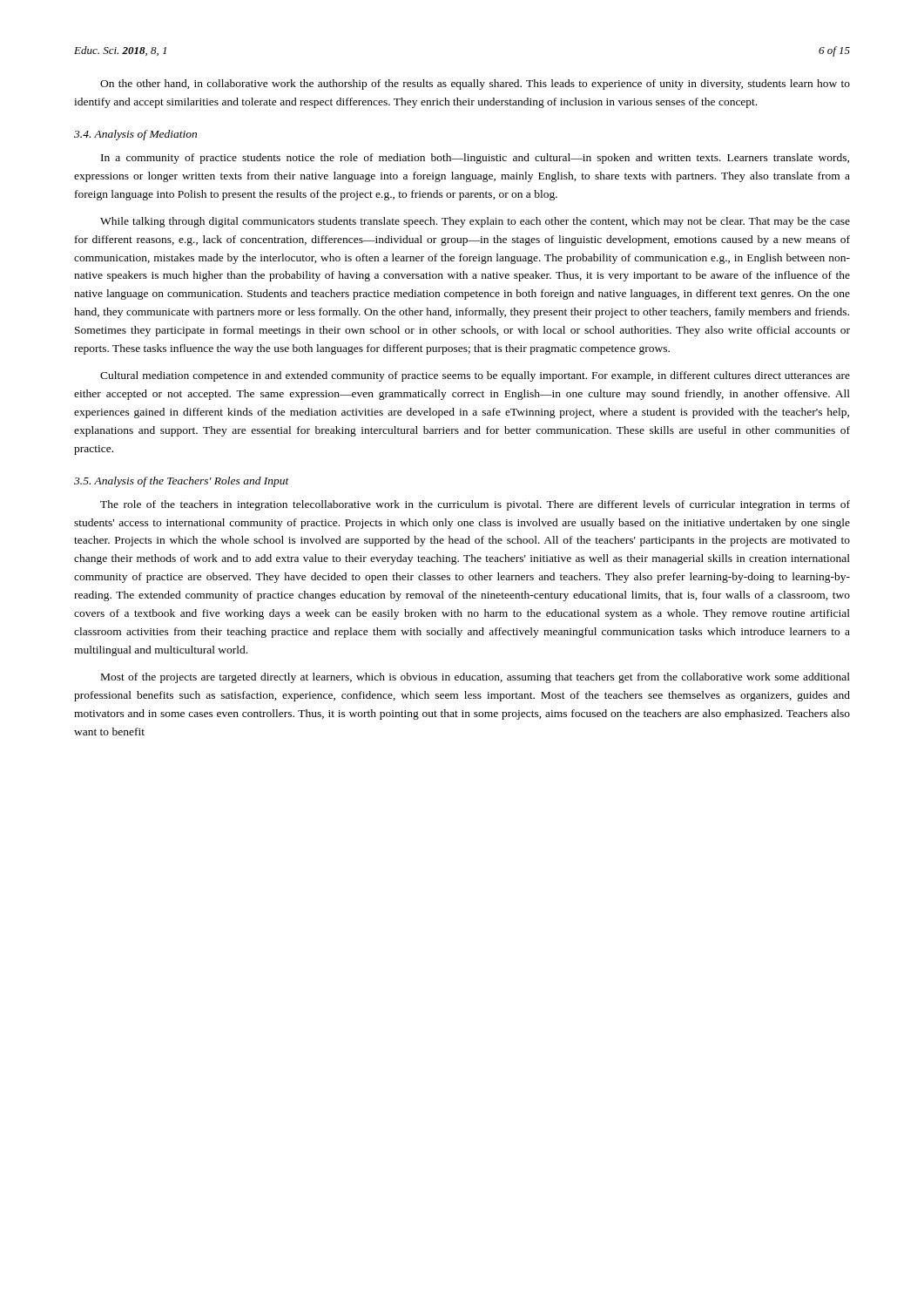Find the text block starting "Cultural mediation competence in and extended"
Screen dimensions: 1307x924
pyautogui.click(x=462, y=412)
